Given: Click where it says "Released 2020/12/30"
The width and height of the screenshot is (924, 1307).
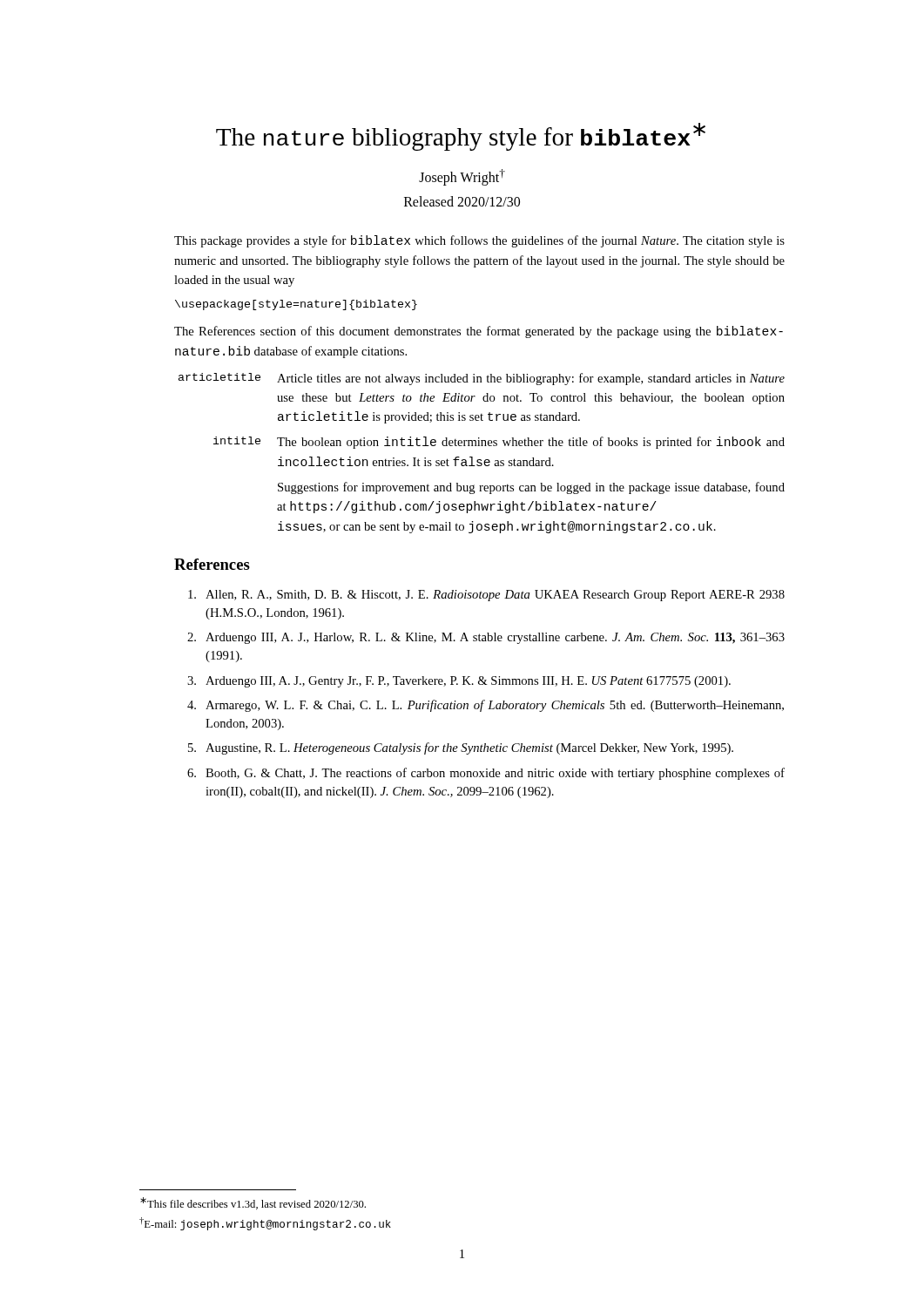Looking at the screenshot, I should [x=462, y=202].
